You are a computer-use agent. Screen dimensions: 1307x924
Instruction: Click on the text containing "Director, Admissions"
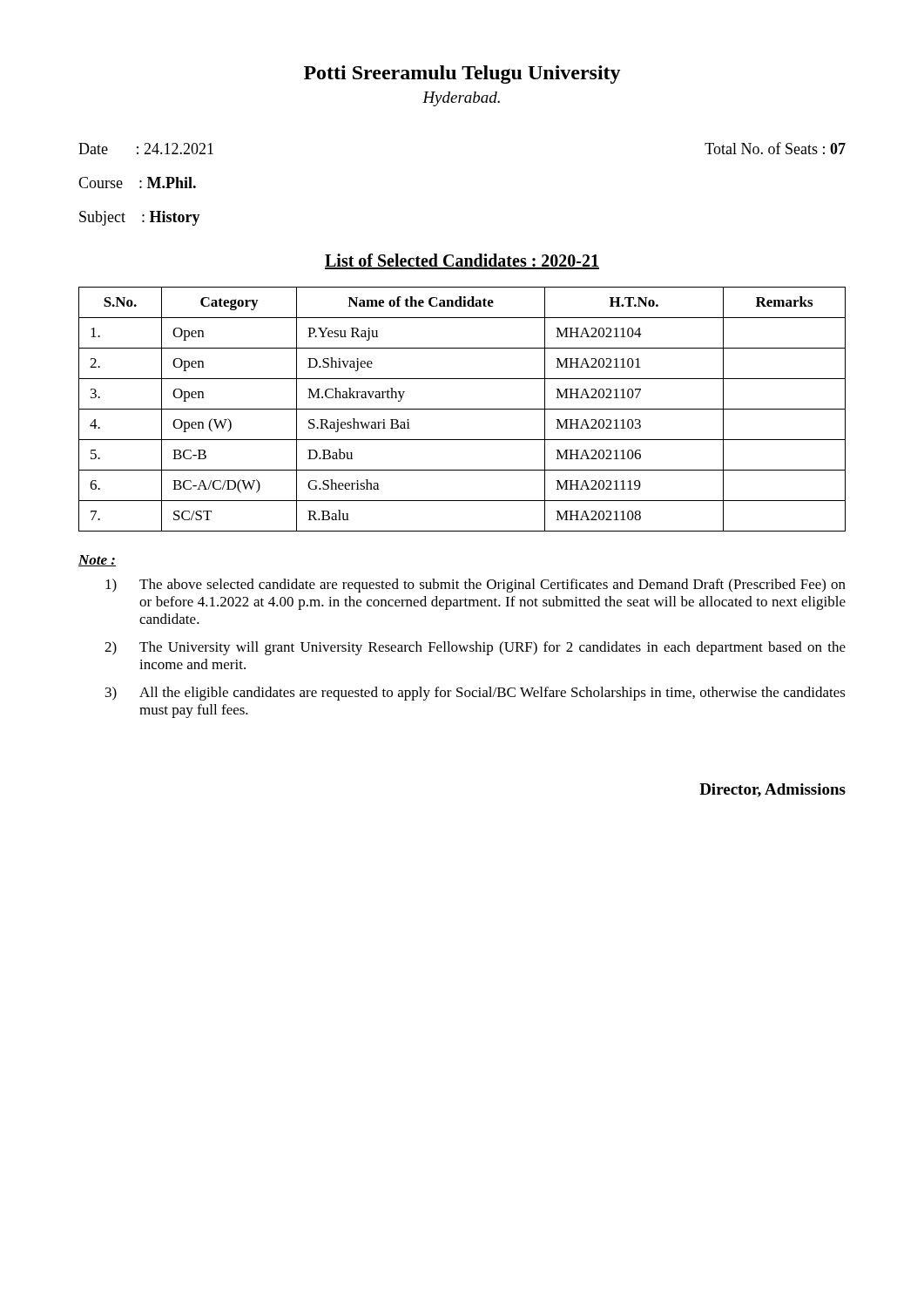click(x=773, y=789)
